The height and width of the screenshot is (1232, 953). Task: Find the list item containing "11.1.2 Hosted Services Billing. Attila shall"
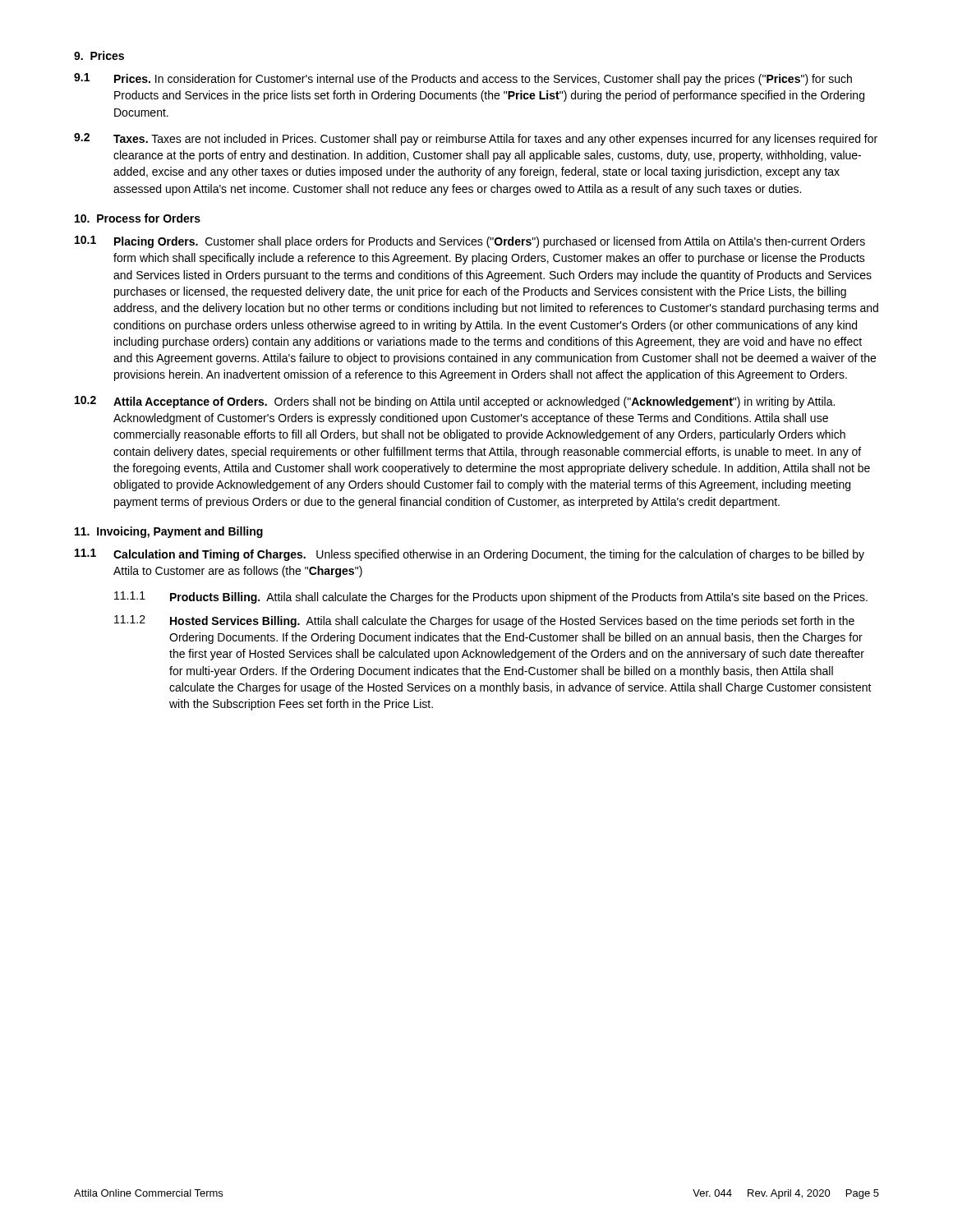coord(496,662)
